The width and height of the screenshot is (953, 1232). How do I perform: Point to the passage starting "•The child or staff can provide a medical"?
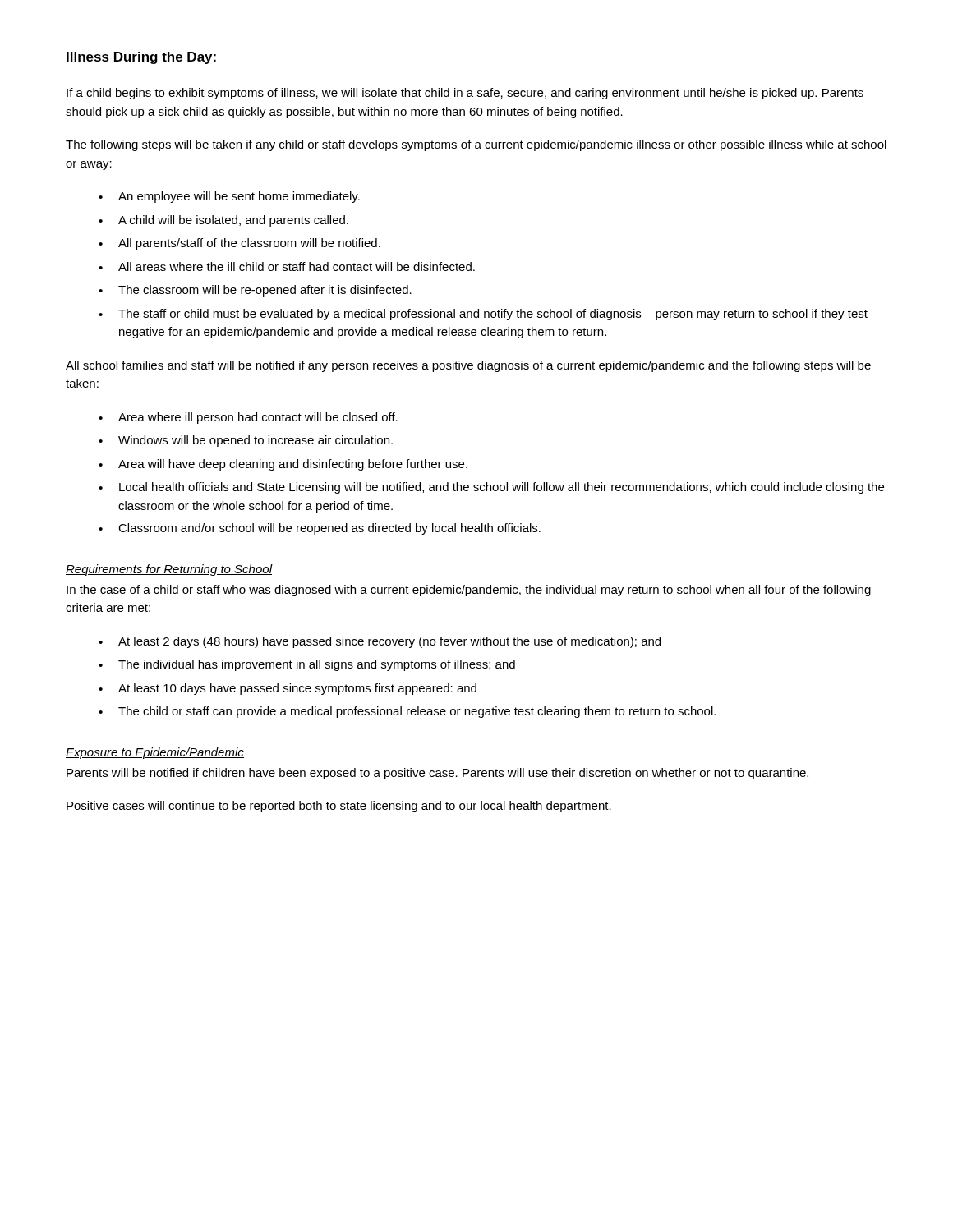point(493,712)
